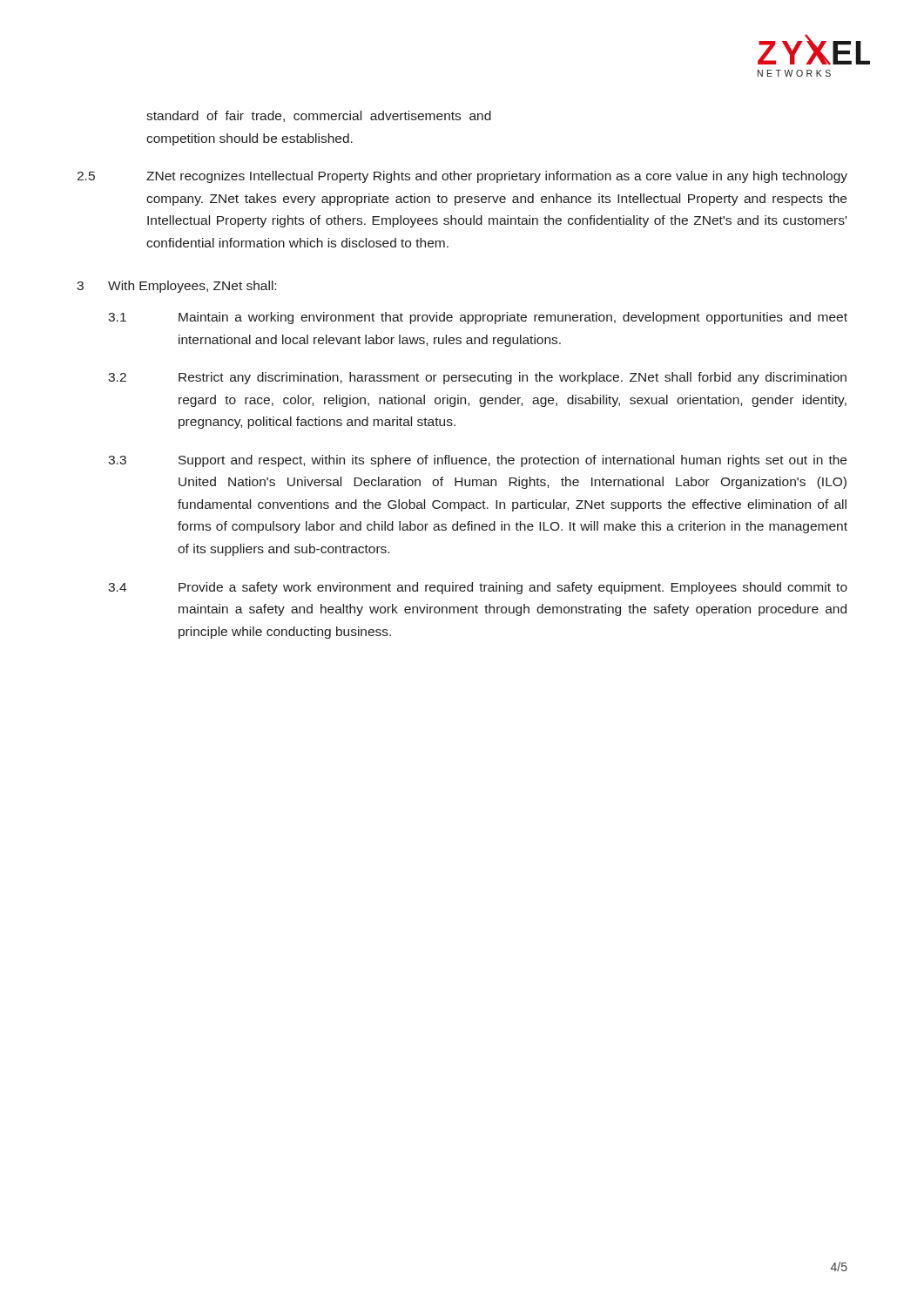Locate the text block containing "standard of fair trade, commercial"
This screenshot has width=924, height=1307.
(319, 127)
